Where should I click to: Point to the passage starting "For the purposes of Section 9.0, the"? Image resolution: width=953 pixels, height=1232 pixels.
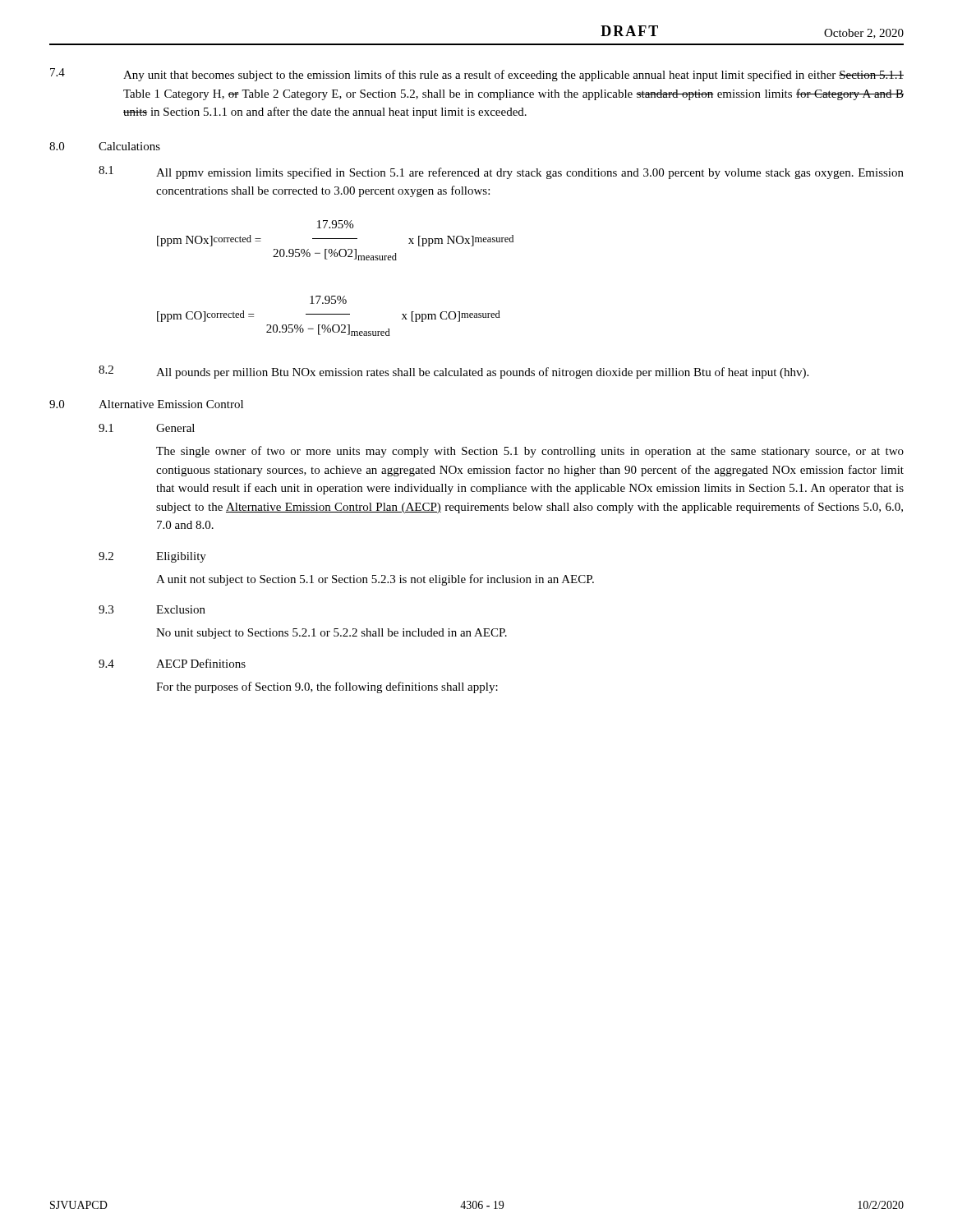(327, 686)
